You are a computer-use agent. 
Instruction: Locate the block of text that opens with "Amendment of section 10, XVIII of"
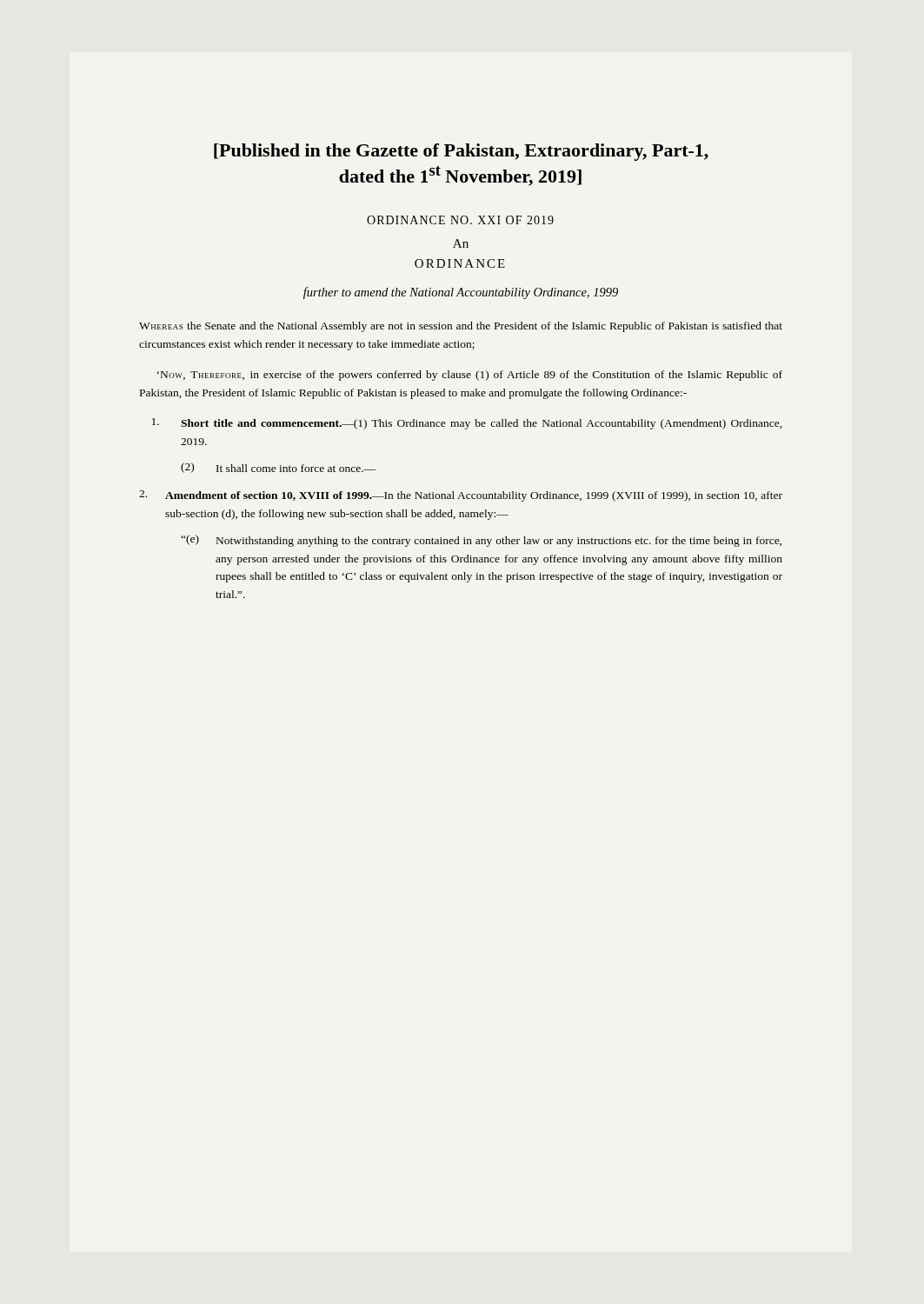[x=461, y=505]
